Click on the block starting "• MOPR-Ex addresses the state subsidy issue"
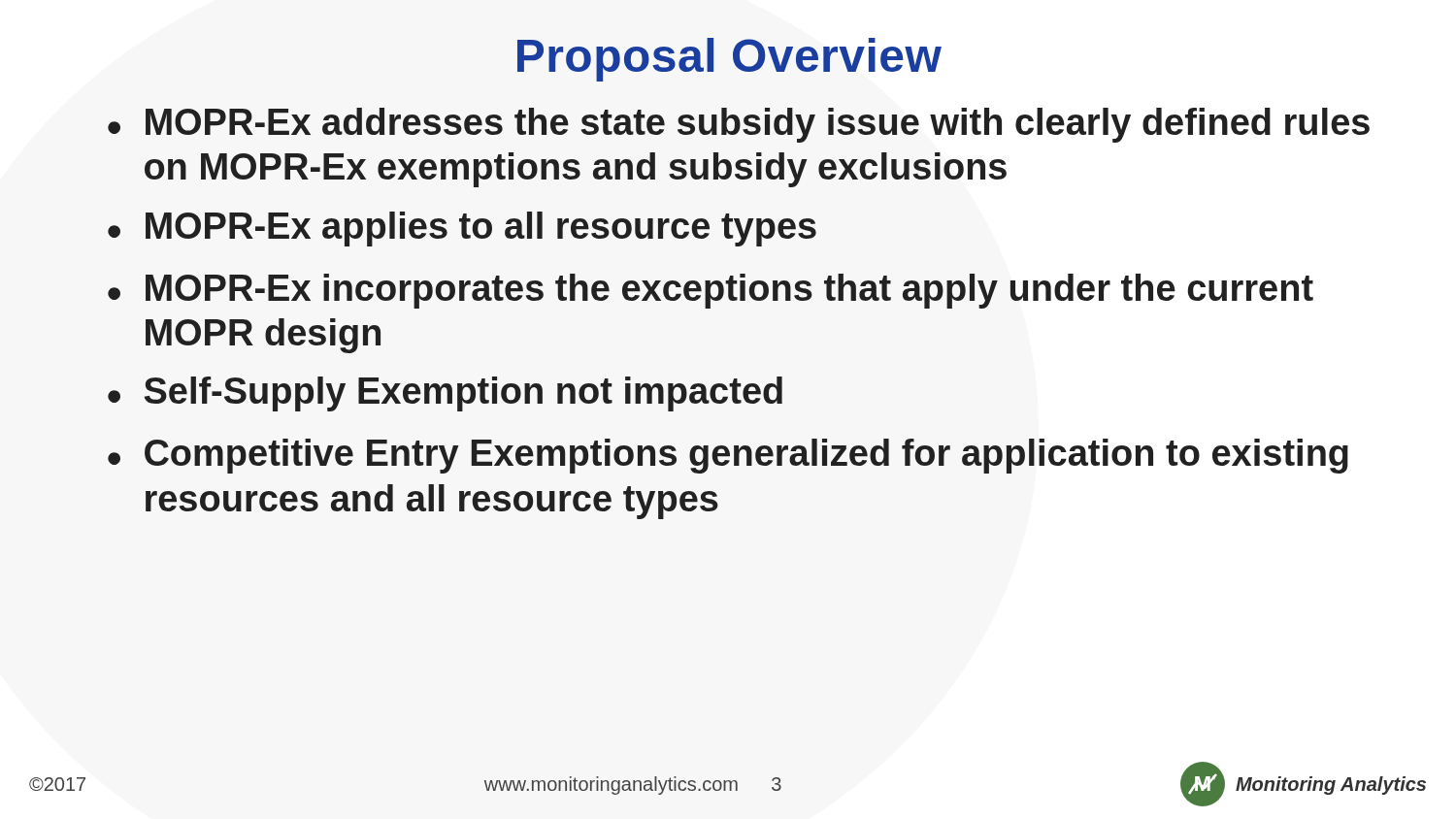 743,145
